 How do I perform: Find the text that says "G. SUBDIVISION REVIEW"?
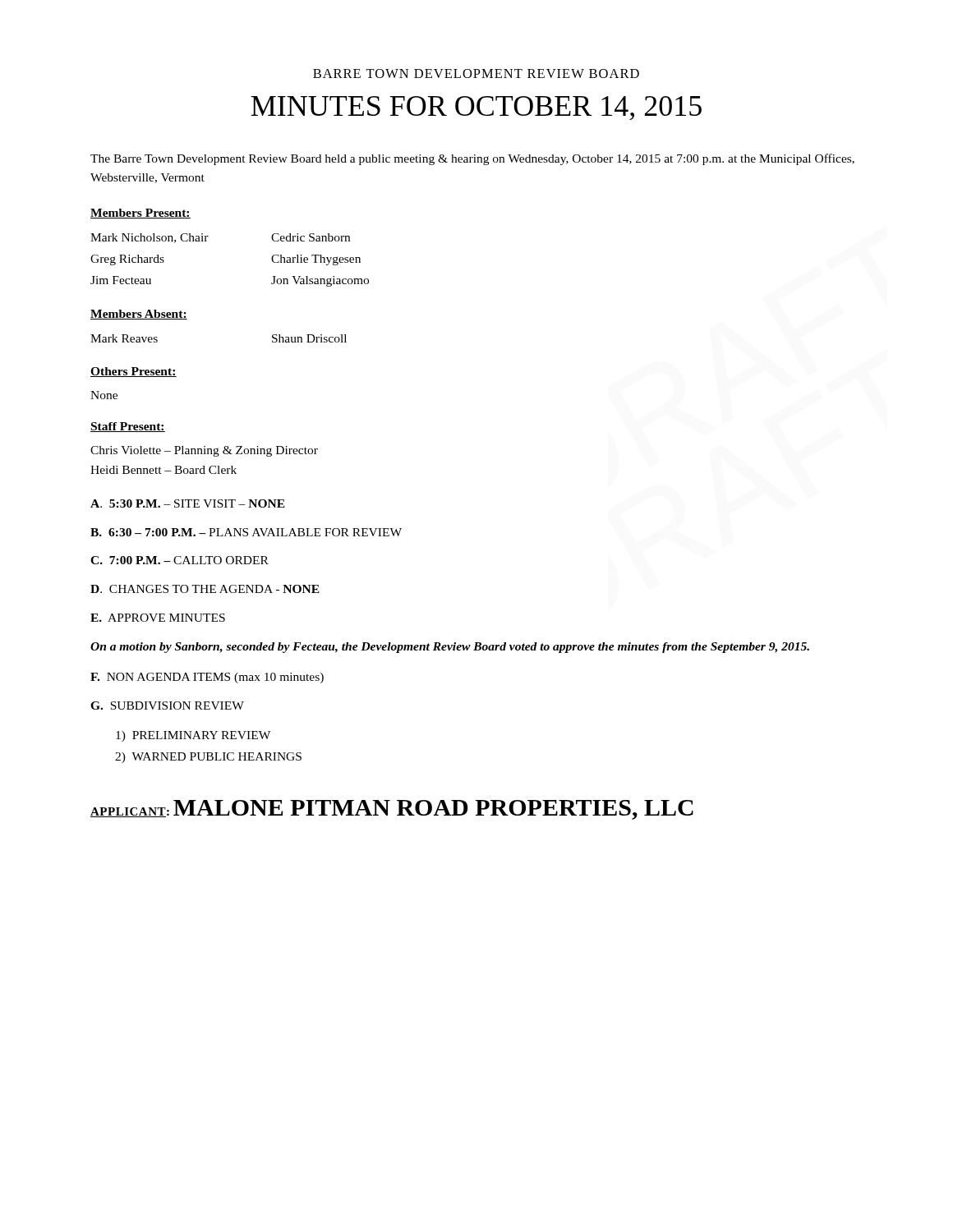[167, 705]
